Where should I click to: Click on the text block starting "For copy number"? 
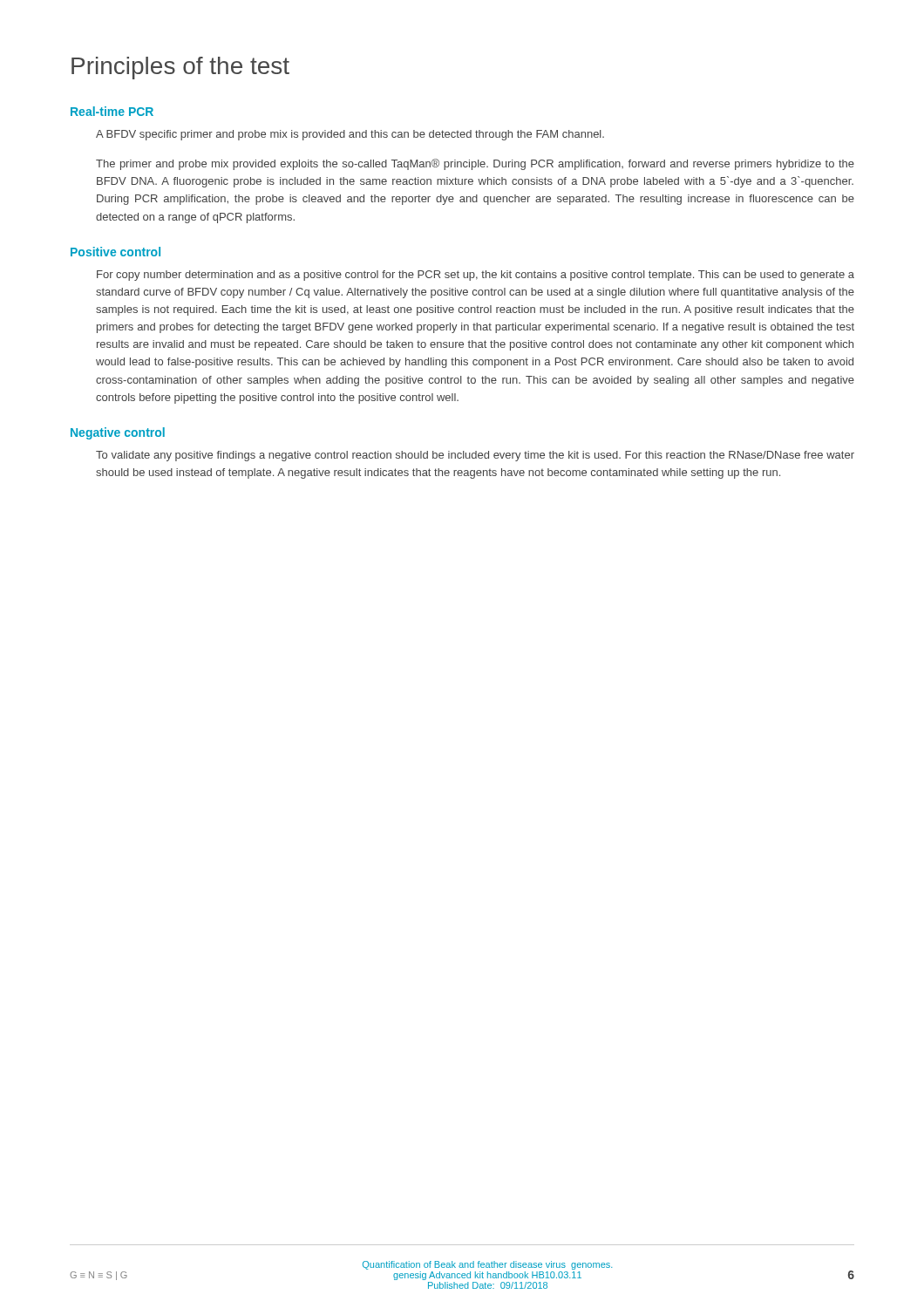tap(475, 336)
